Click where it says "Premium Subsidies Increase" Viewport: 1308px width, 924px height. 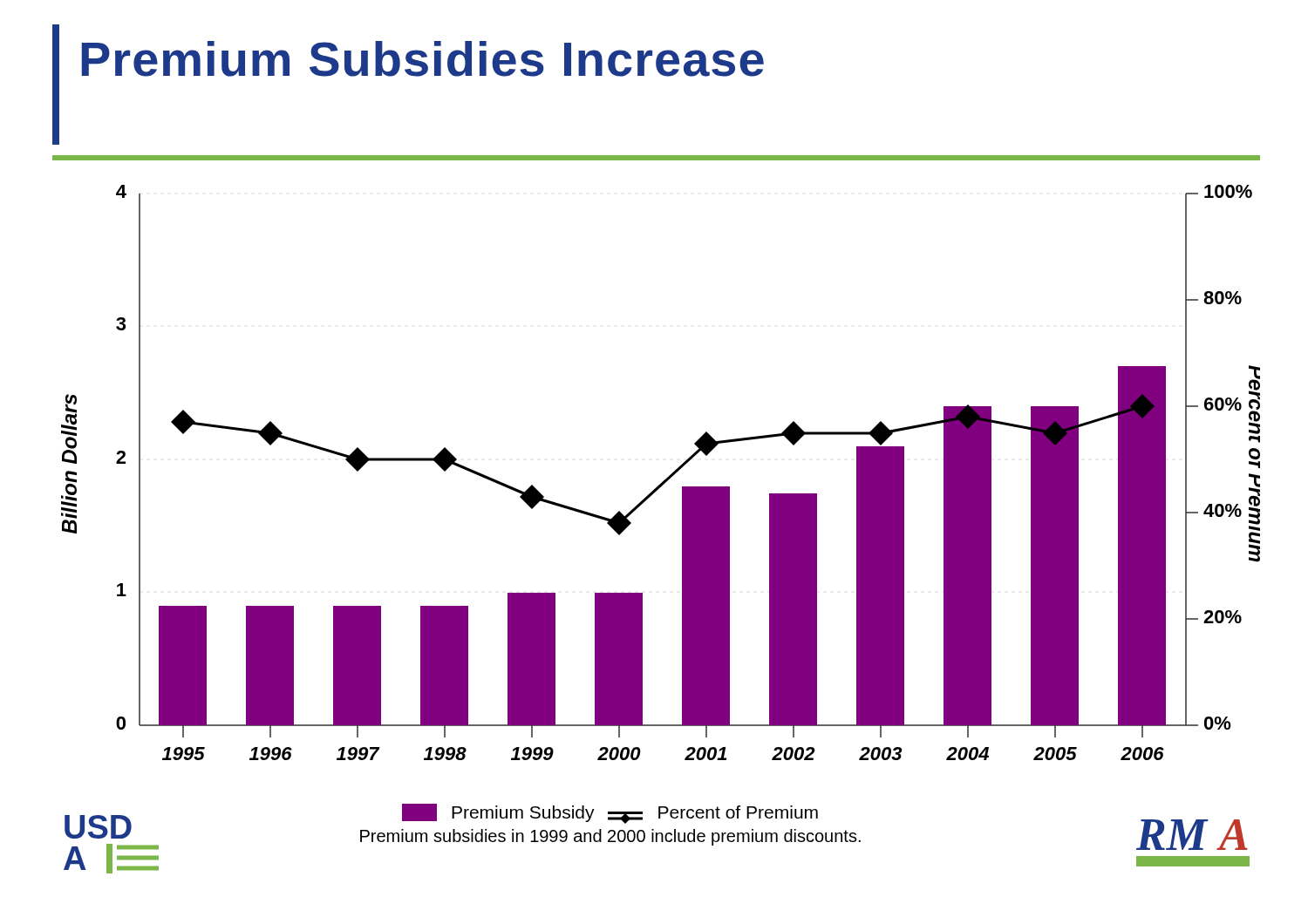422,59
